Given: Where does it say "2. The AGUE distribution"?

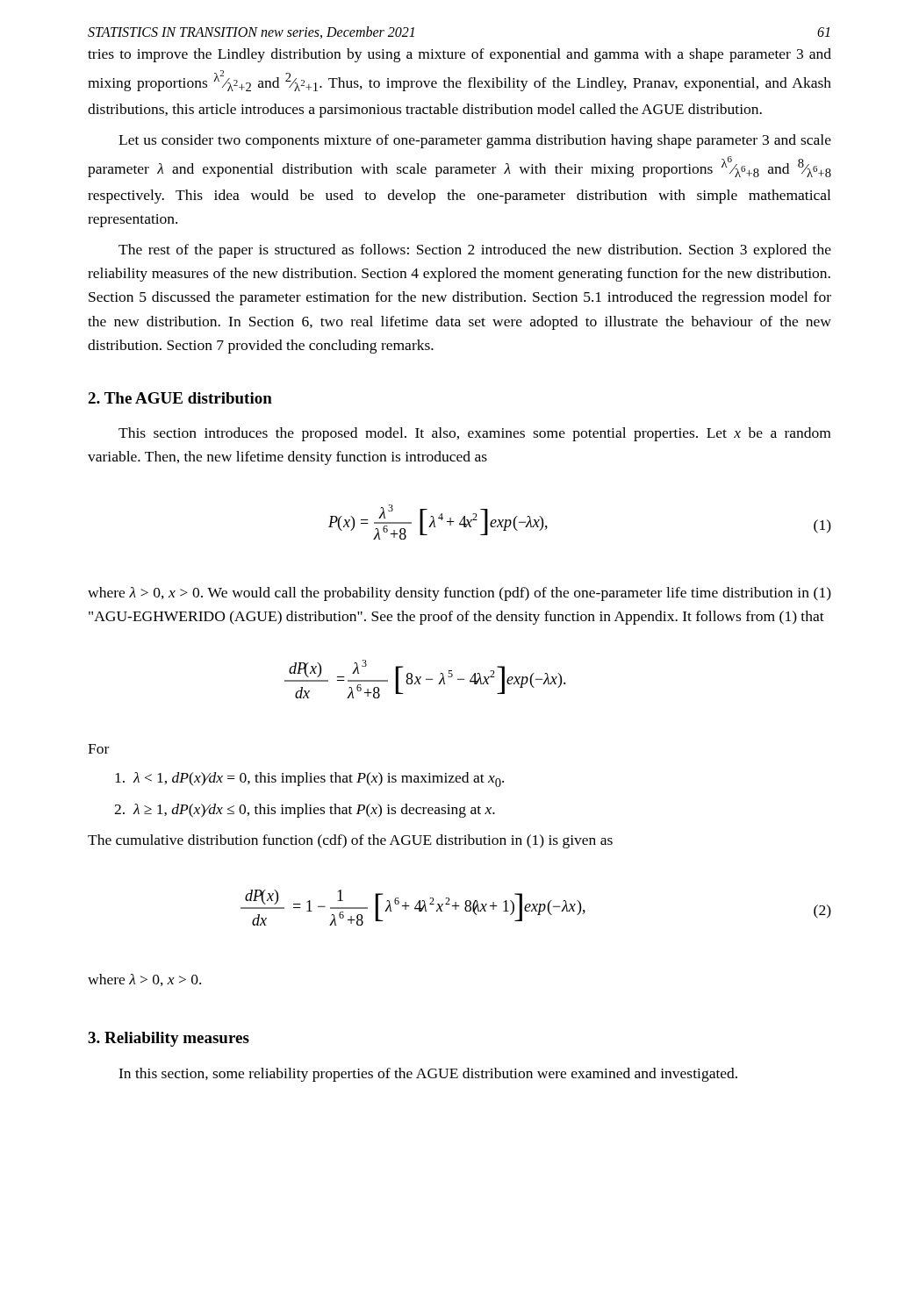Looking at the screenshot, I should click(x=180, y=398).
